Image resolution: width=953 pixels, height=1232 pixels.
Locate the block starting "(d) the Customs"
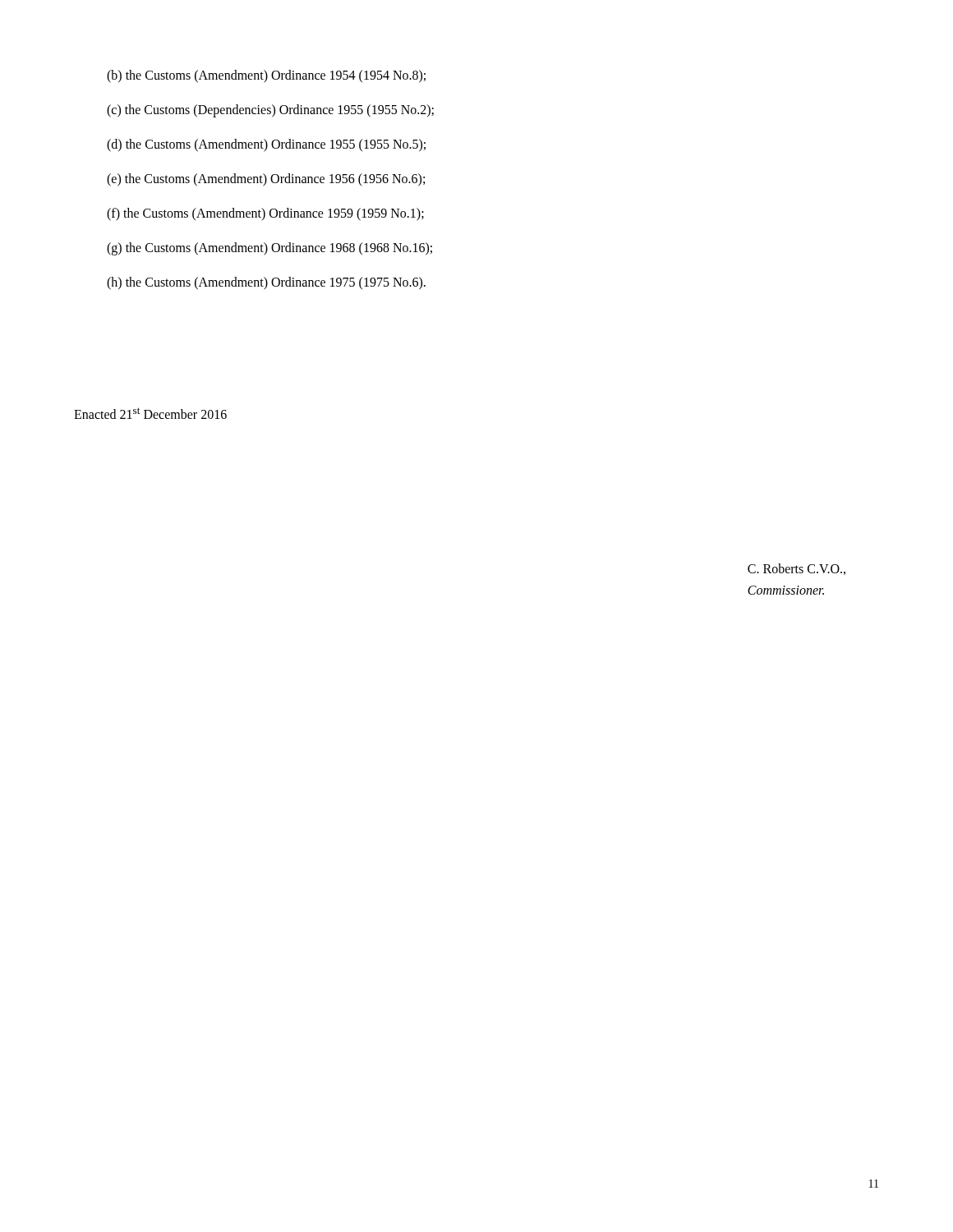click(x=267, y=144)
